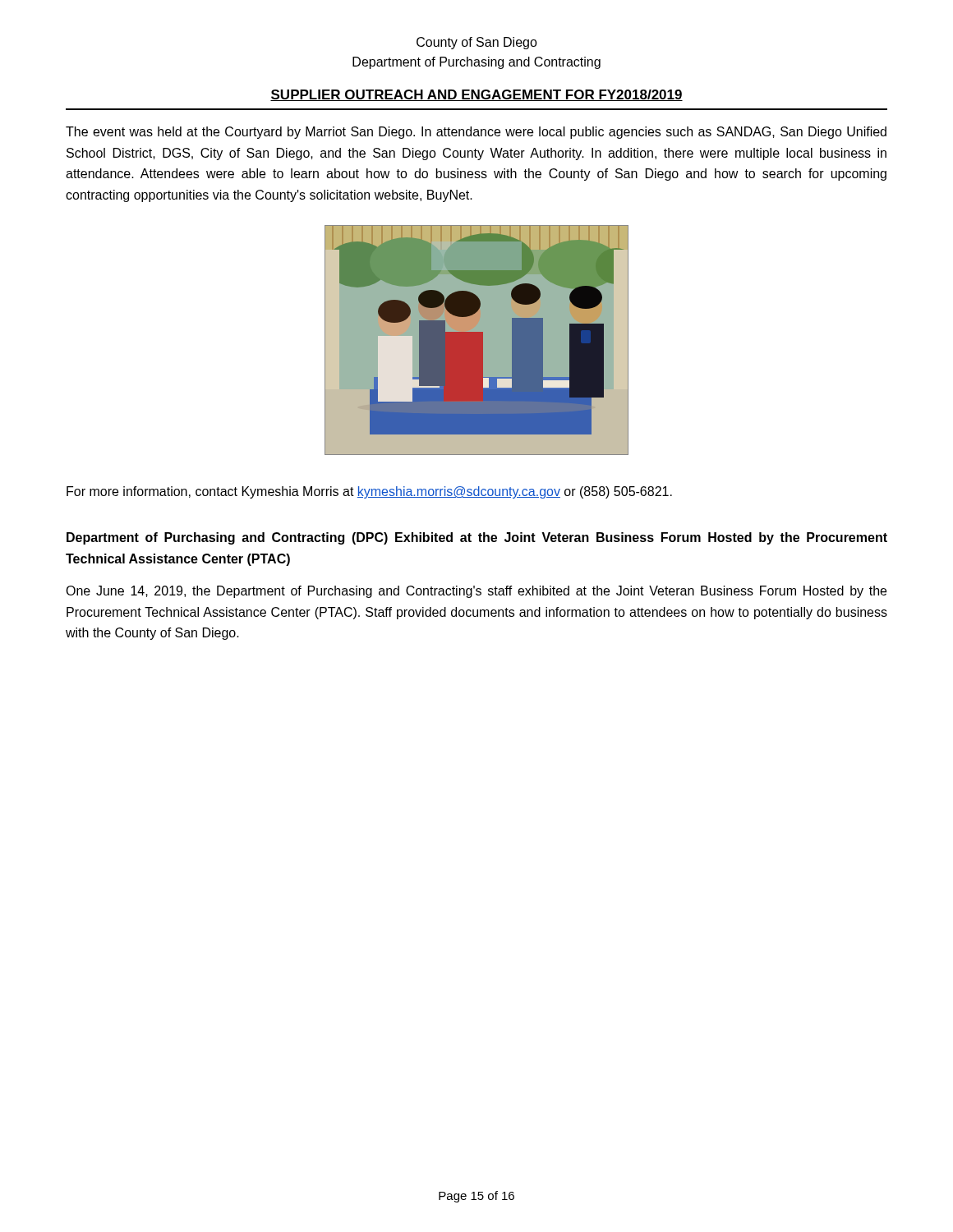
Task: Point to the block beginning "The event was held at the"
Action: coord(476,163)
